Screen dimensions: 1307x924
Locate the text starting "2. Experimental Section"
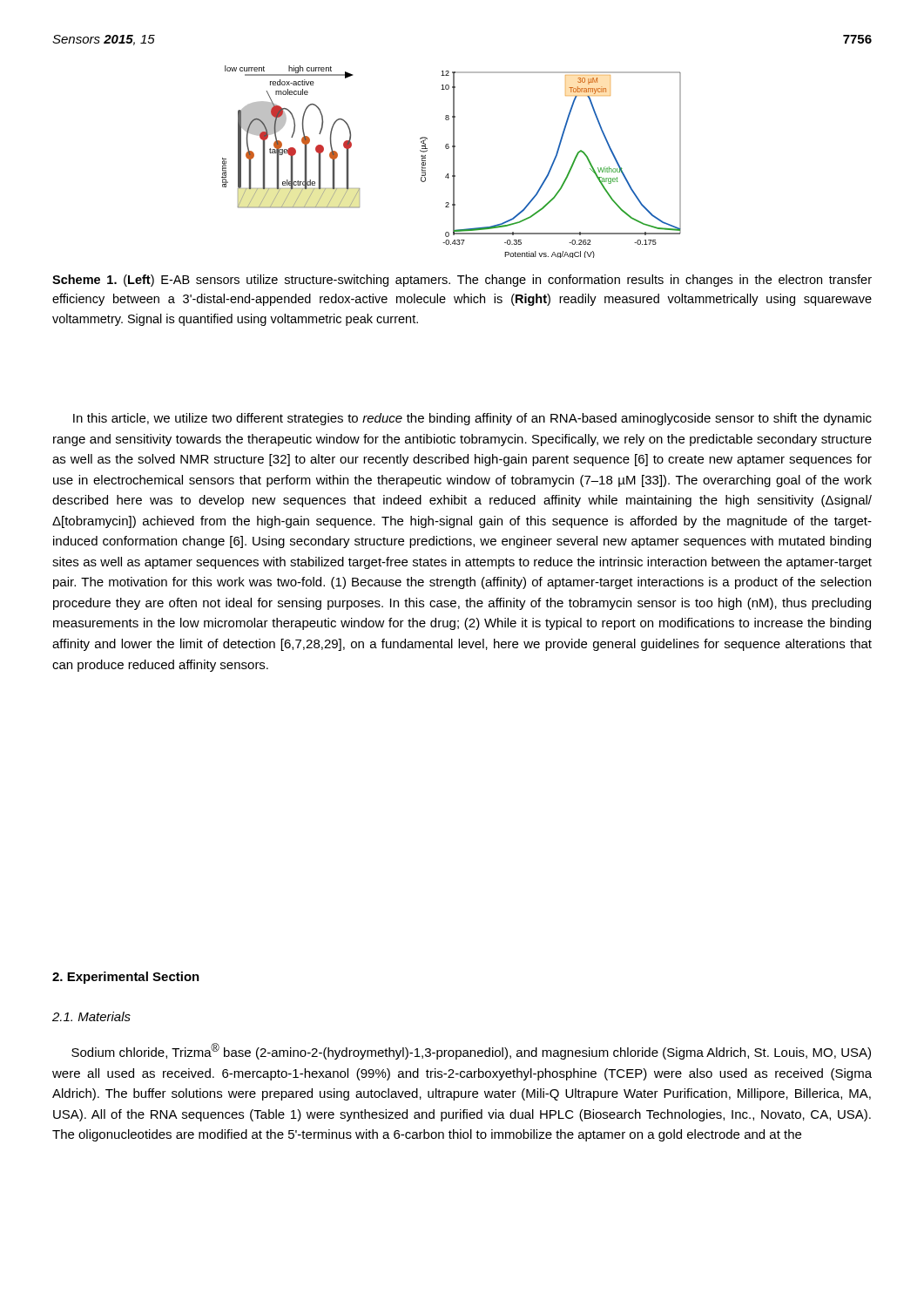pos(126,976)
